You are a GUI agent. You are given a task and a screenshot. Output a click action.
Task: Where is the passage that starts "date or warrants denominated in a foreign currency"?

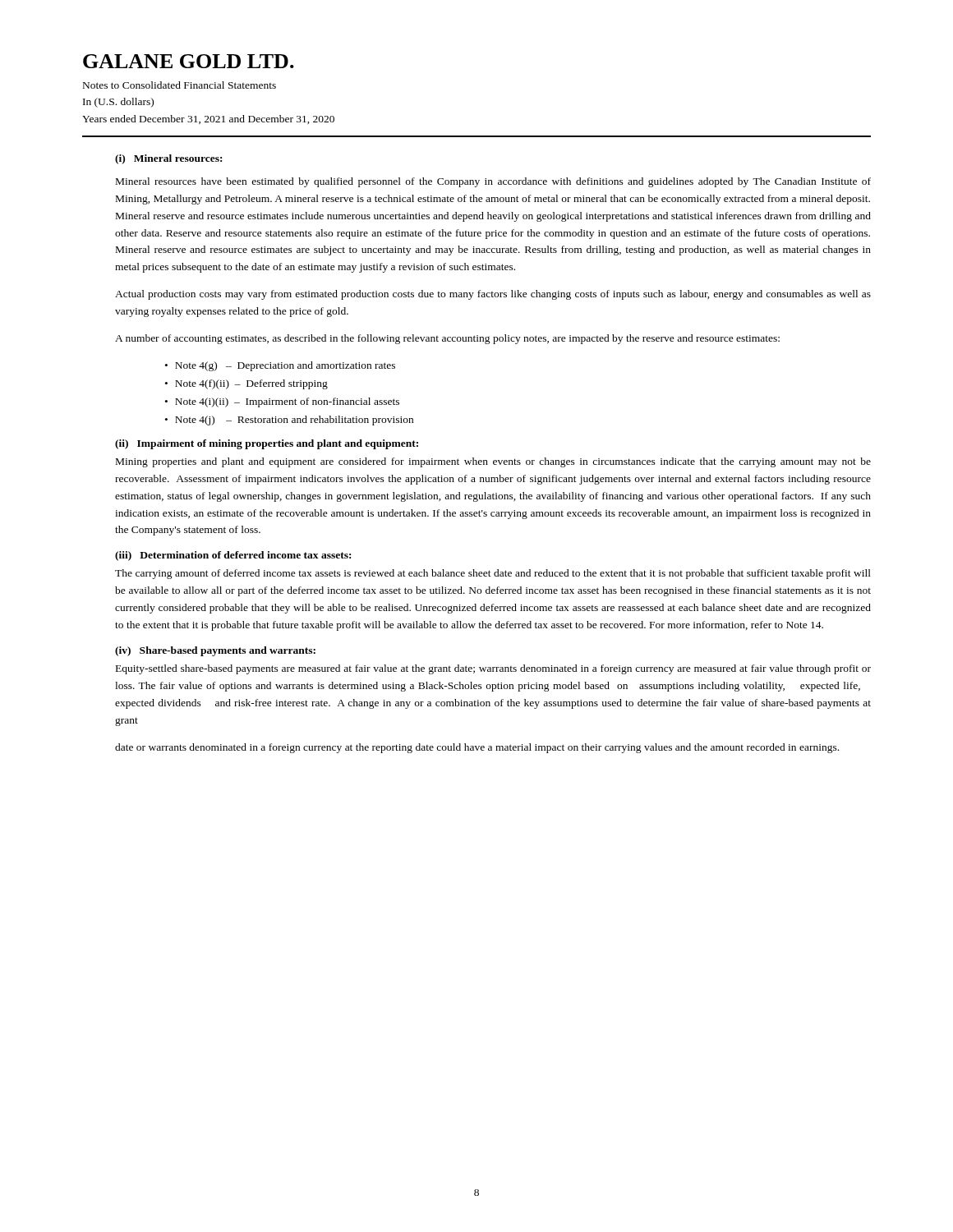[477, 747]
